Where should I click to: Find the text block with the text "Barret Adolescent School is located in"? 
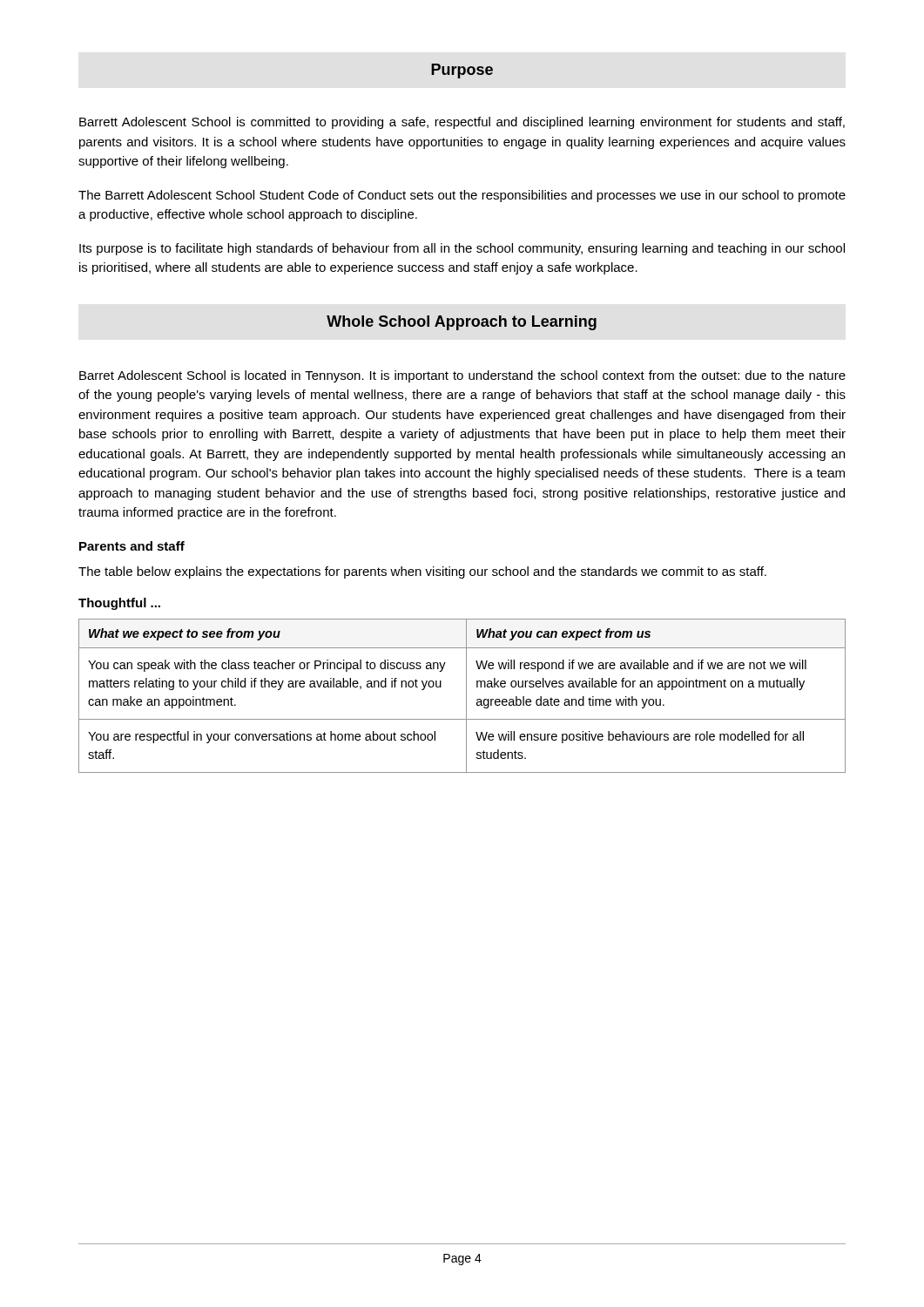pyautogui.click(x=462, y=443)
